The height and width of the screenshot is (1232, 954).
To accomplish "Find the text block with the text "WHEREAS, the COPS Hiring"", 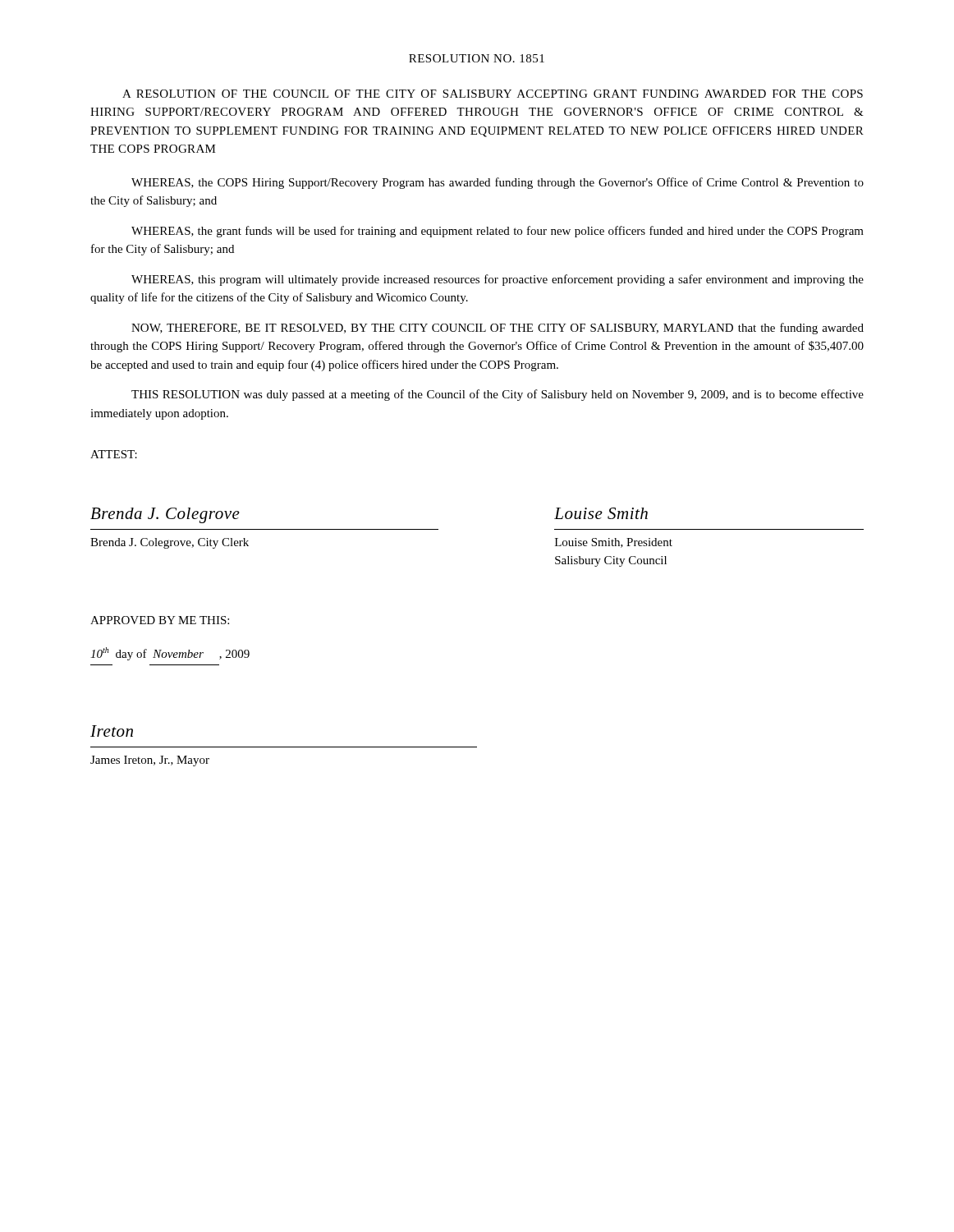I will pos(477,191).
